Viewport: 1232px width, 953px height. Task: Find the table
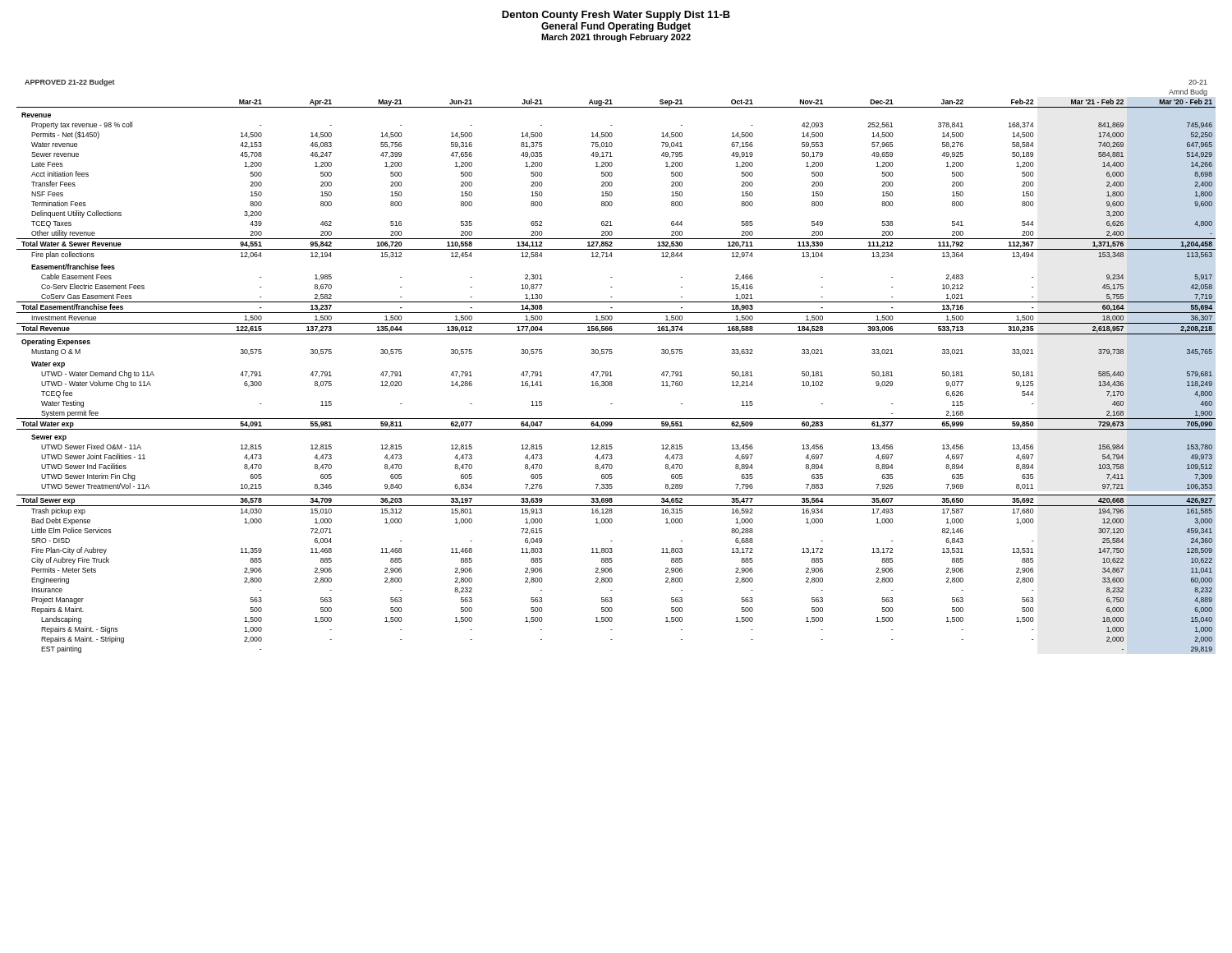(x=616, y=375)
